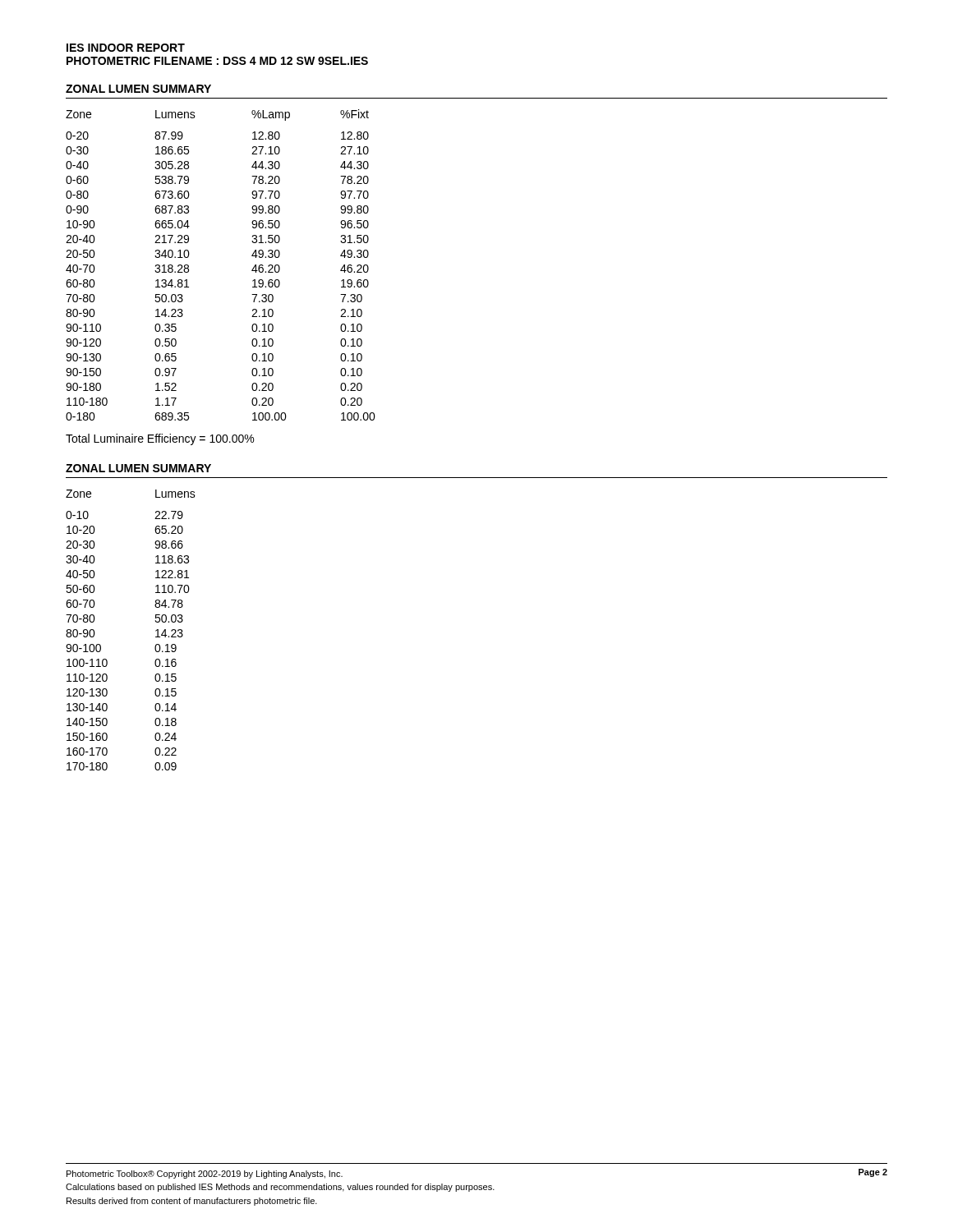The image size is (953, 1232).
Task: Locate the table with the text "0.20"
Action: [476, 265]
